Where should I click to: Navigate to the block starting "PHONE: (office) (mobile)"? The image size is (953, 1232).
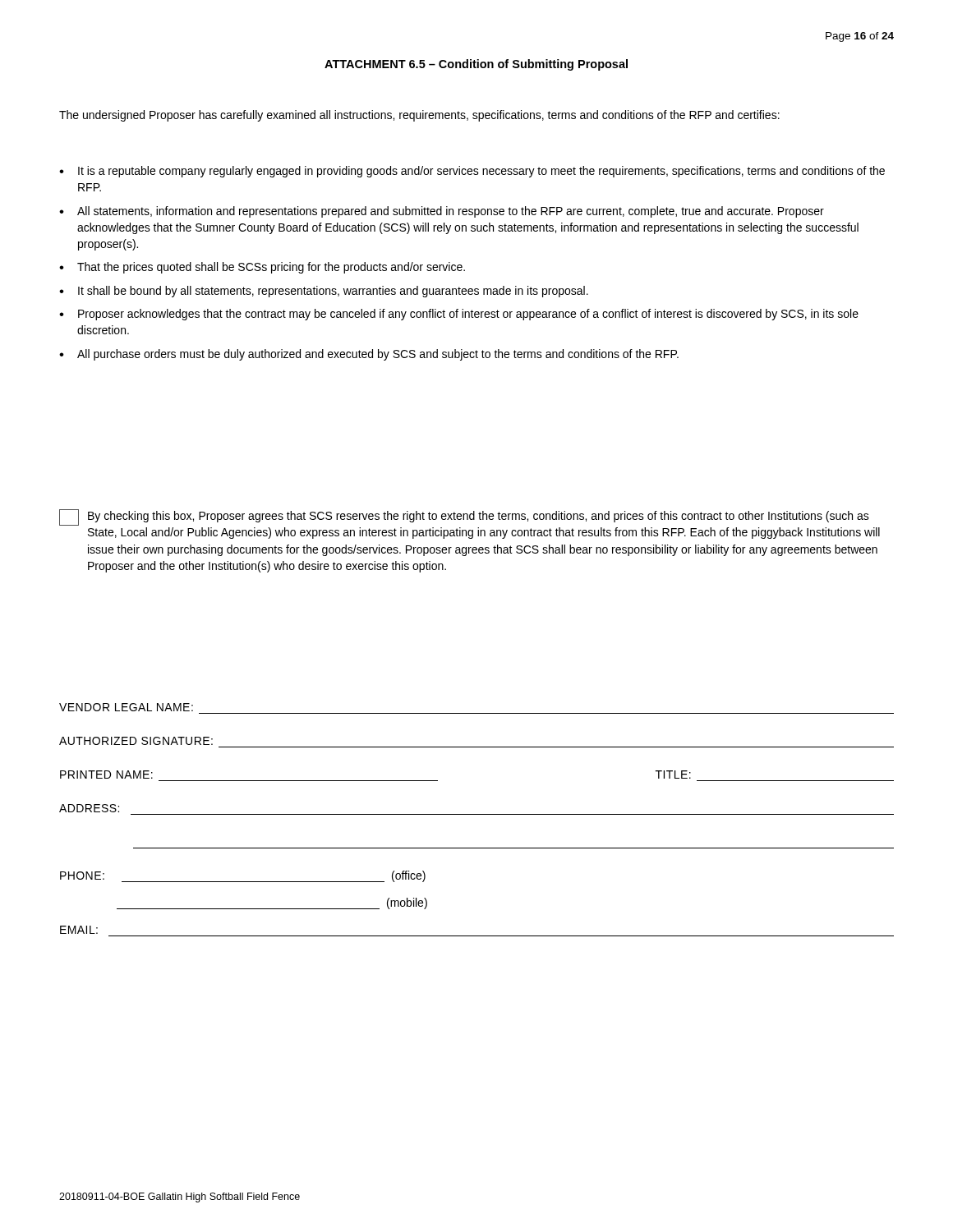point(81,878)
